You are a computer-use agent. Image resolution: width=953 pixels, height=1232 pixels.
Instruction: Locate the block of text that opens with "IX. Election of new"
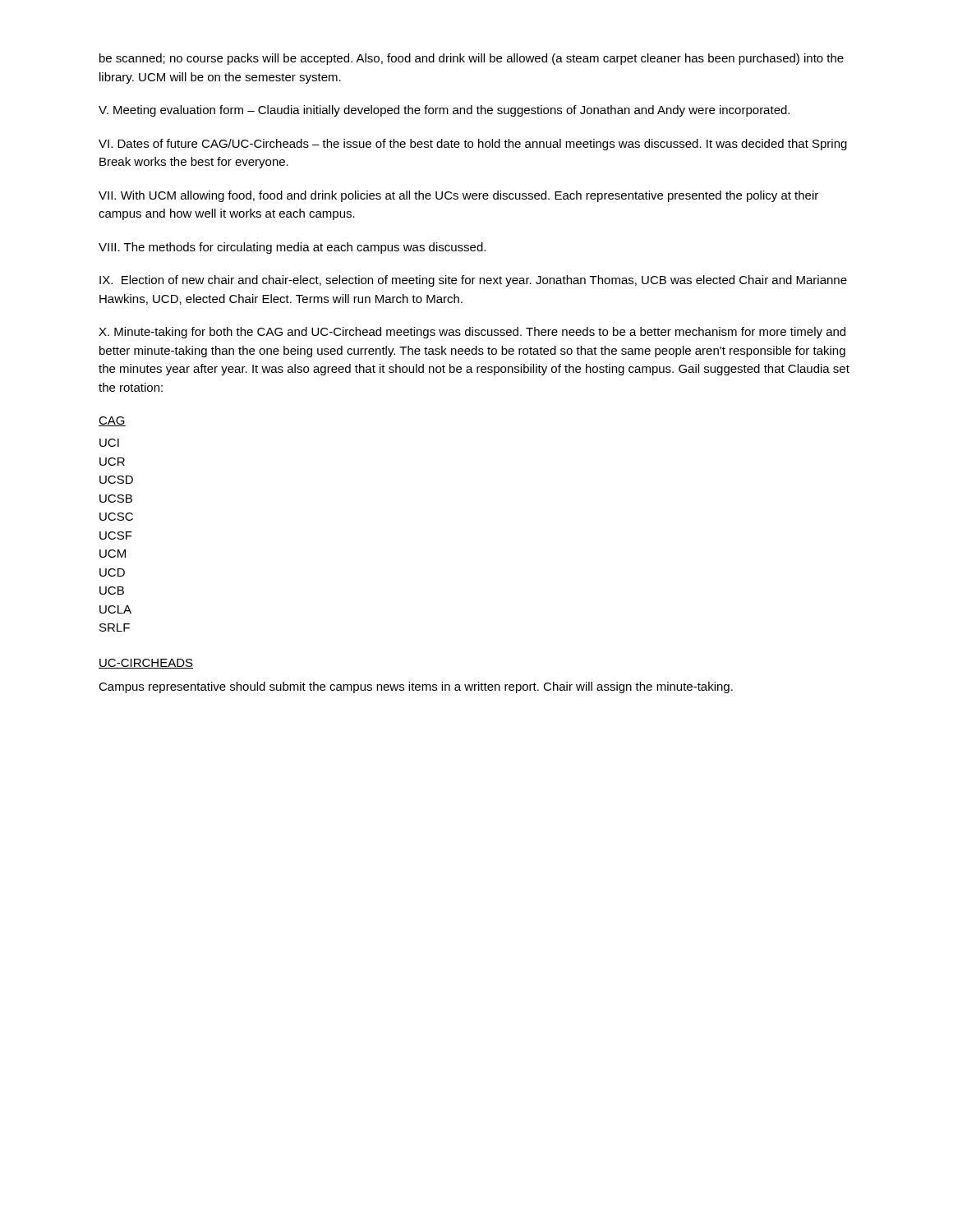473,289
